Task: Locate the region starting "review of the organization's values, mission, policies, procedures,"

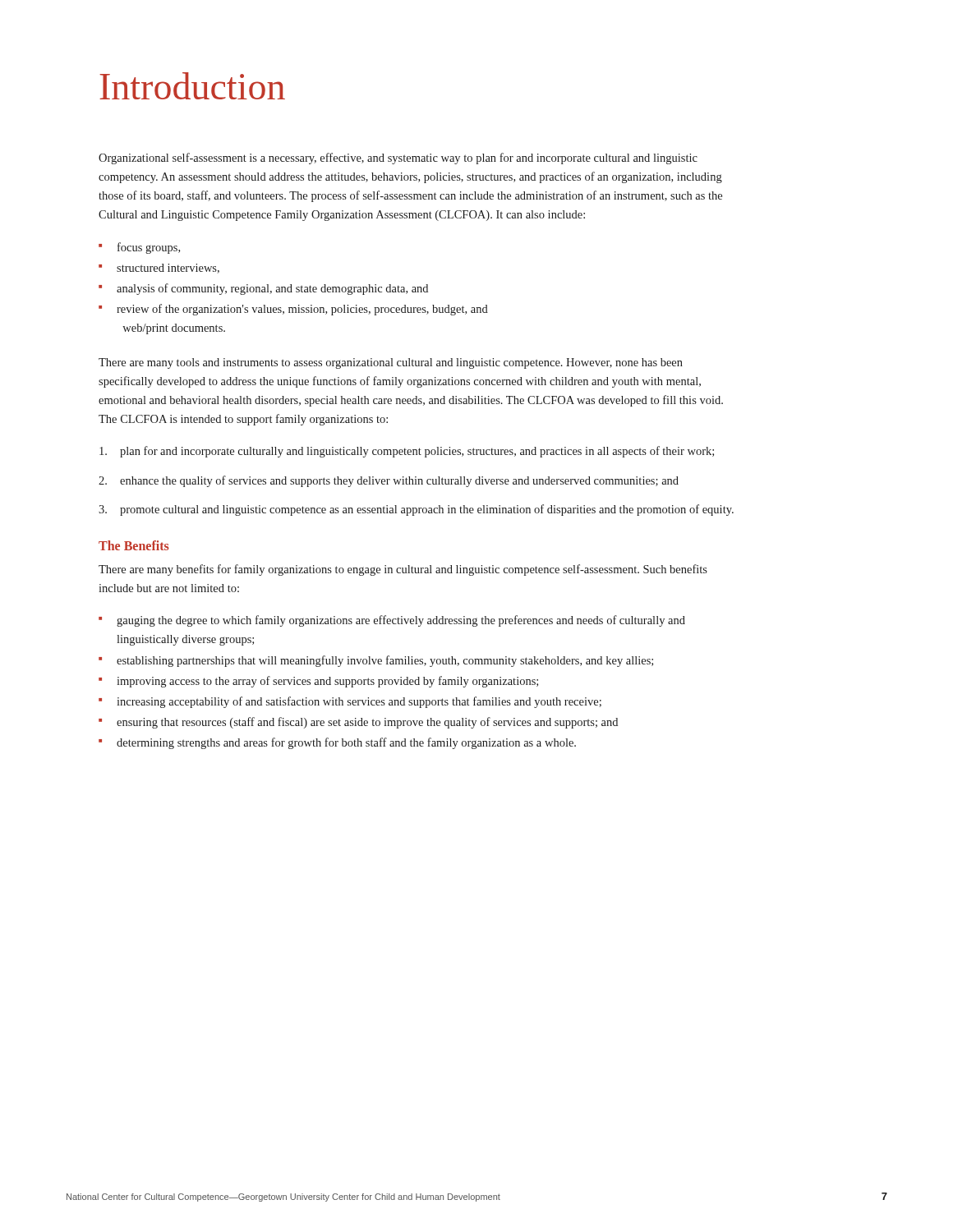Action: pos(302,319)
